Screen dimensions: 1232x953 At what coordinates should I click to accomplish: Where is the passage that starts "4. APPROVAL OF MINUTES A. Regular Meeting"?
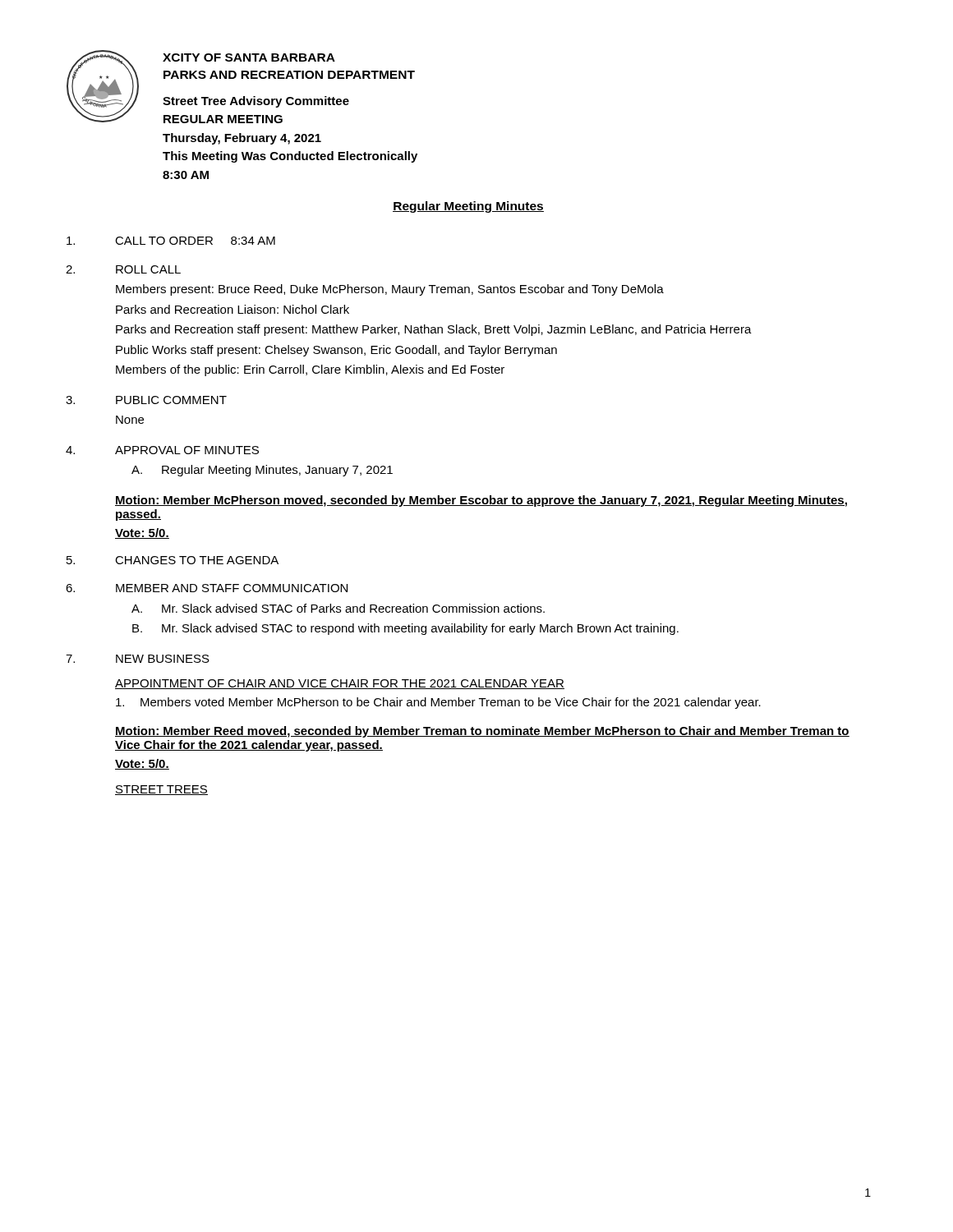tap(162, 450)
